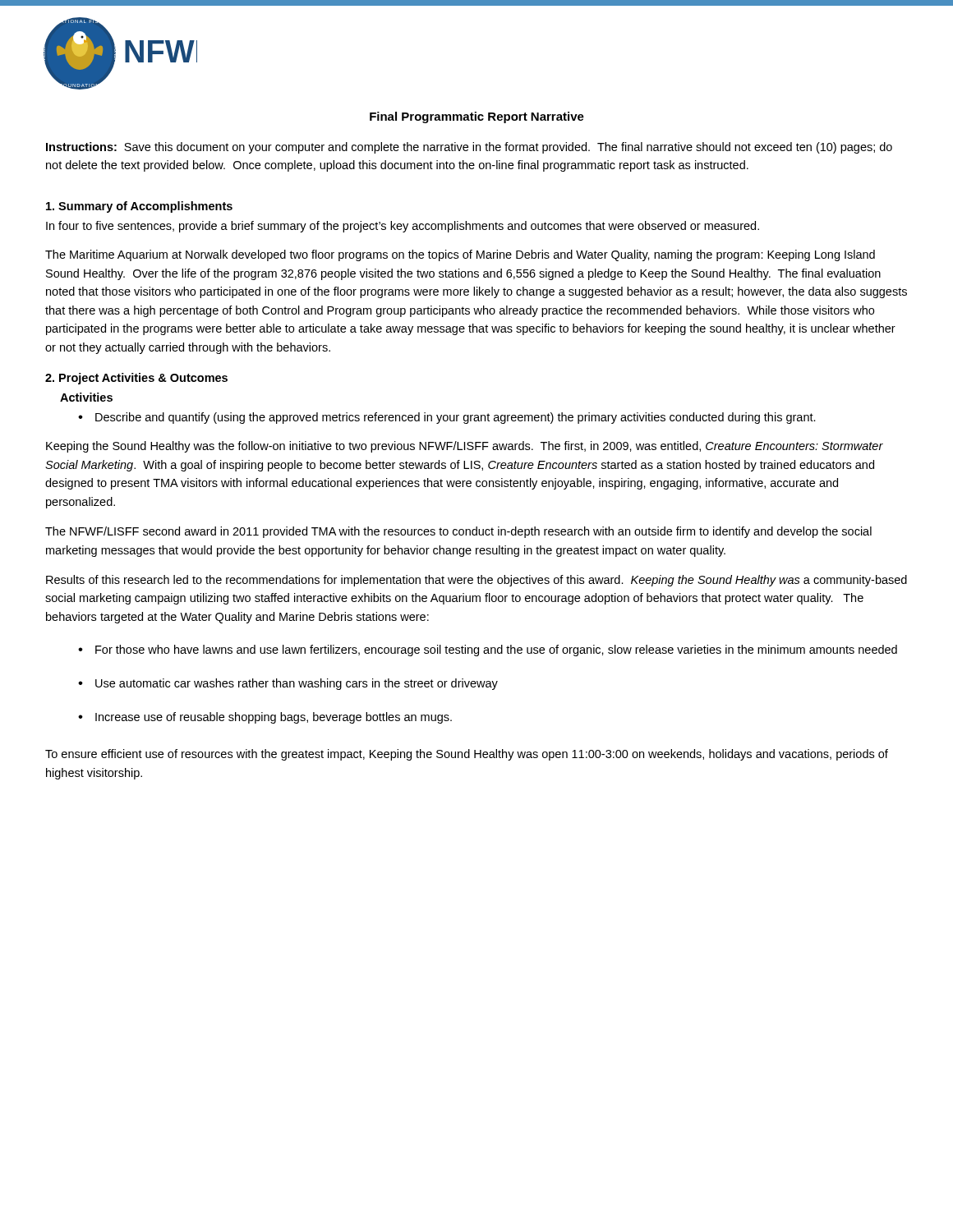Screen dimensions: 1232x953
Task: Locate the block of text that opens with "Keeping the Sound Healthy"
Action: pyautogui.click(x=464, y=474)
